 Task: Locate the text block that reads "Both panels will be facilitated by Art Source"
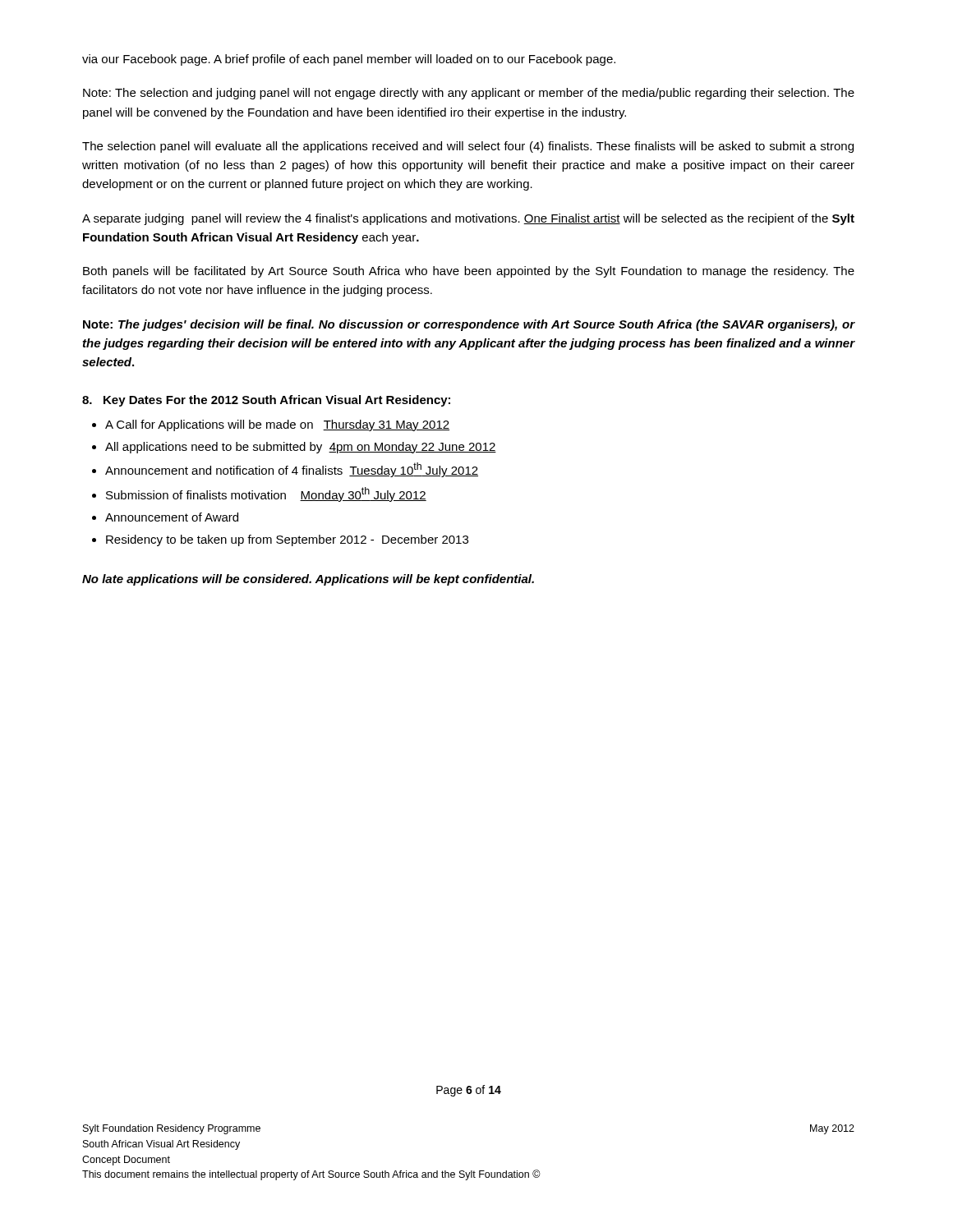click(468, 280)
